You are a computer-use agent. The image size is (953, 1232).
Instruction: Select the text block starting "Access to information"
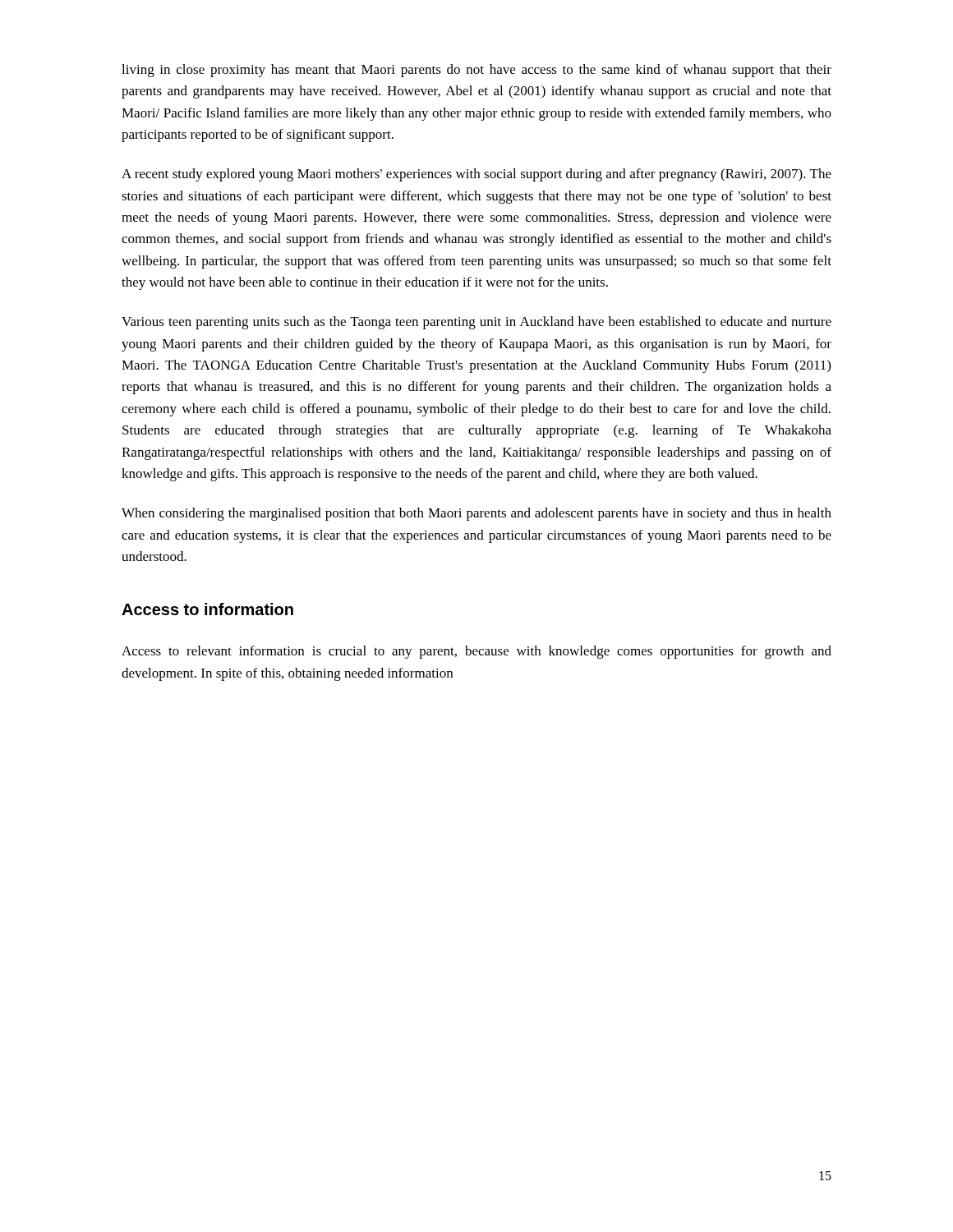pyautogui.click(x=208, y=610)
